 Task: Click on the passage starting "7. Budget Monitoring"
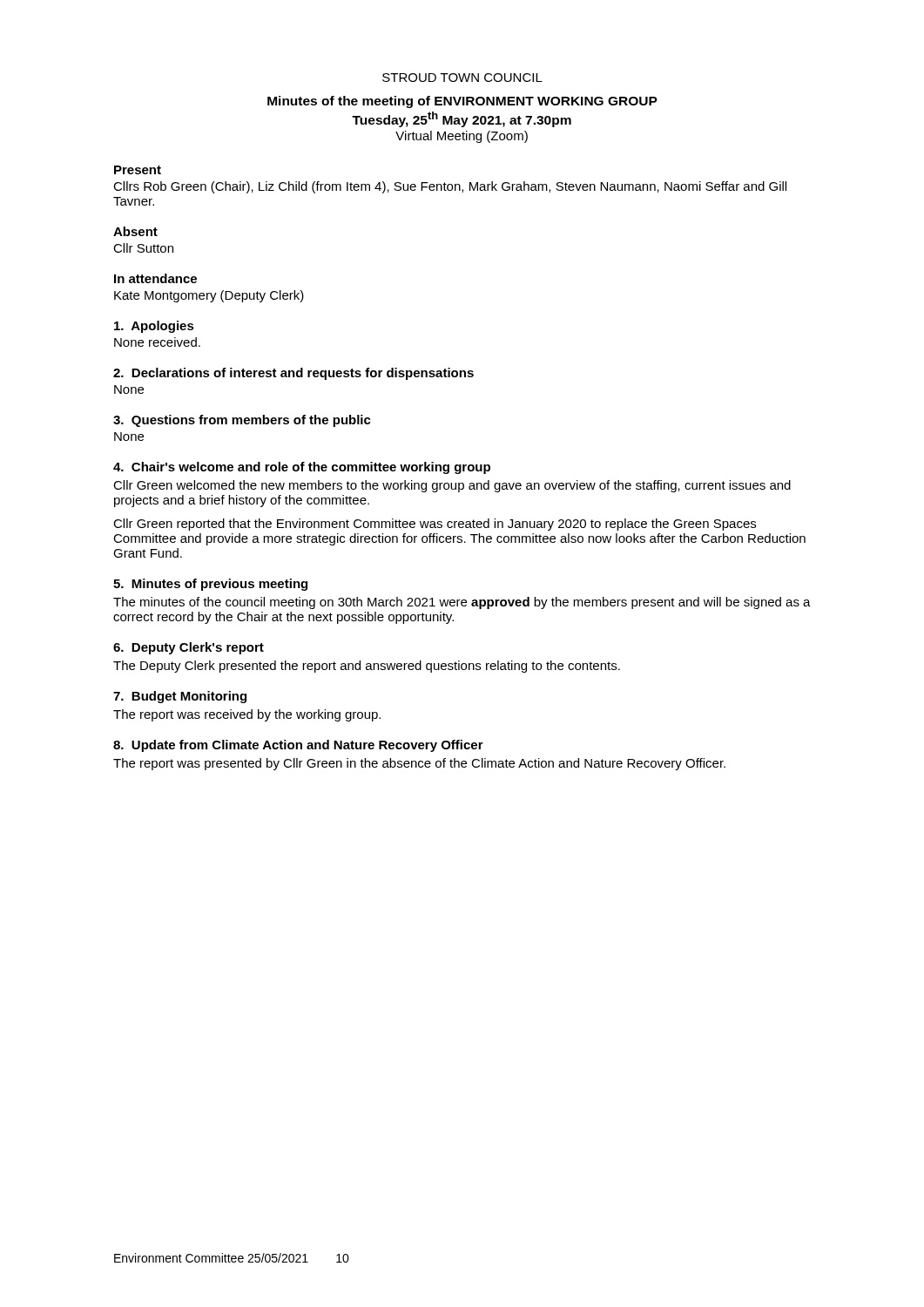[180, 696]
